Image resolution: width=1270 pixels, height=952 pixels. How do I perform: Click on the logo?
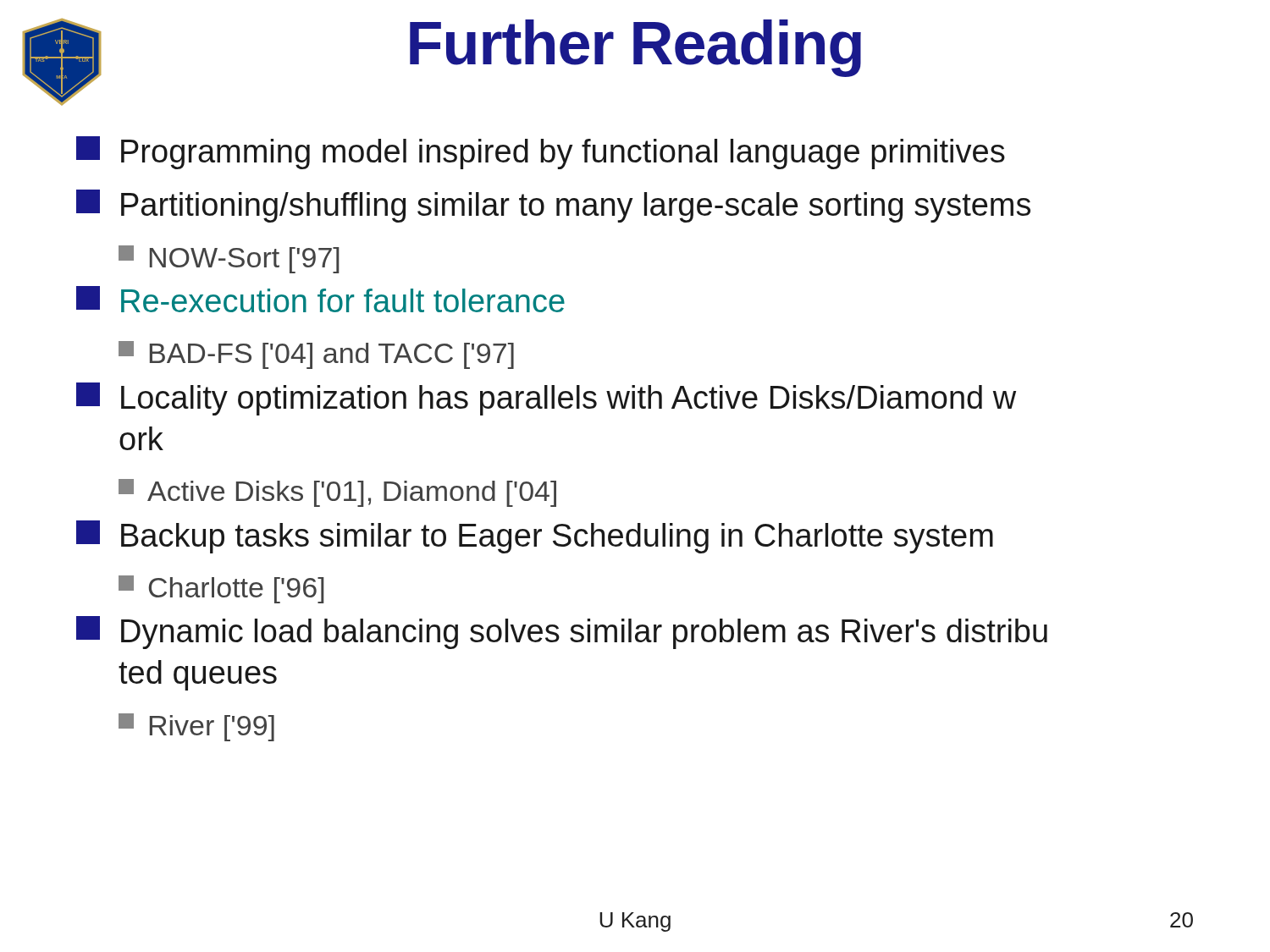62,62
